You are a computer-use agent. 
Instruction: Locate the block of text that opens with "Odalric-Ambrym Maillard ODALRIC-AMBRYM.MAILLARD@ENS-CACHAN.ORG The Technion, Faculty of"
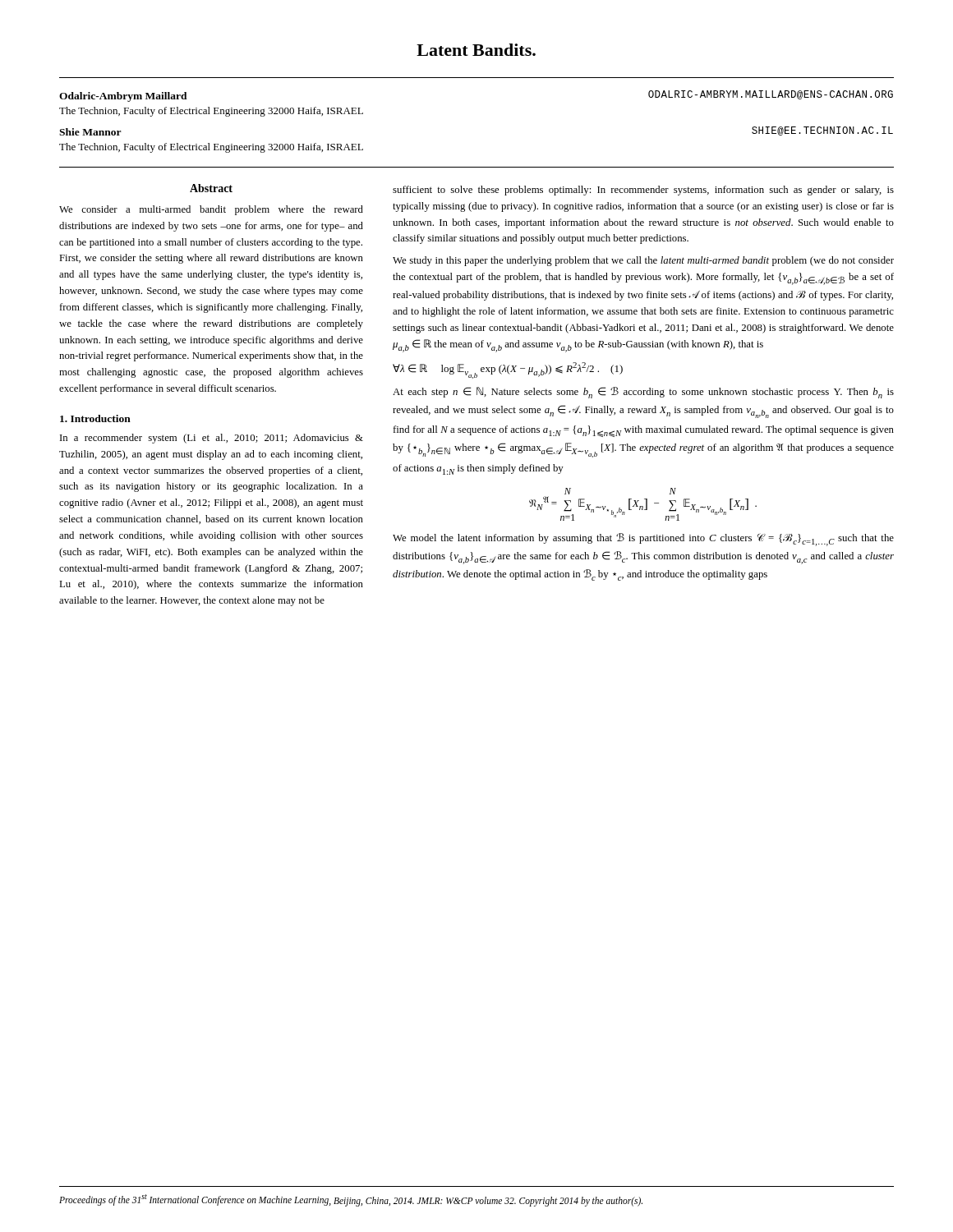pos(105,96)
